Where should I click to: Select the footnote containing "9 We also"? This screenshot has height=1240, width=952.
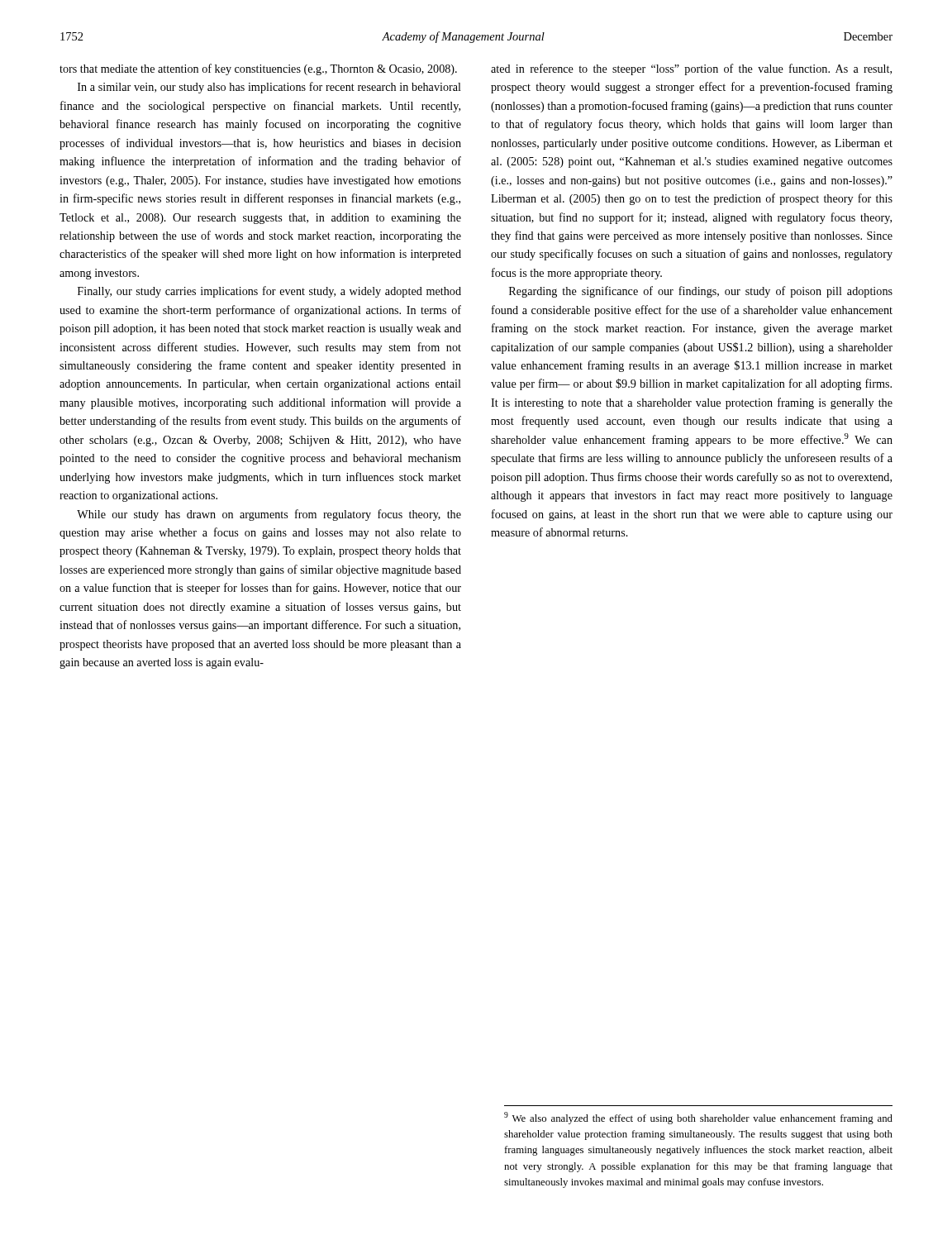[698, 1150]
